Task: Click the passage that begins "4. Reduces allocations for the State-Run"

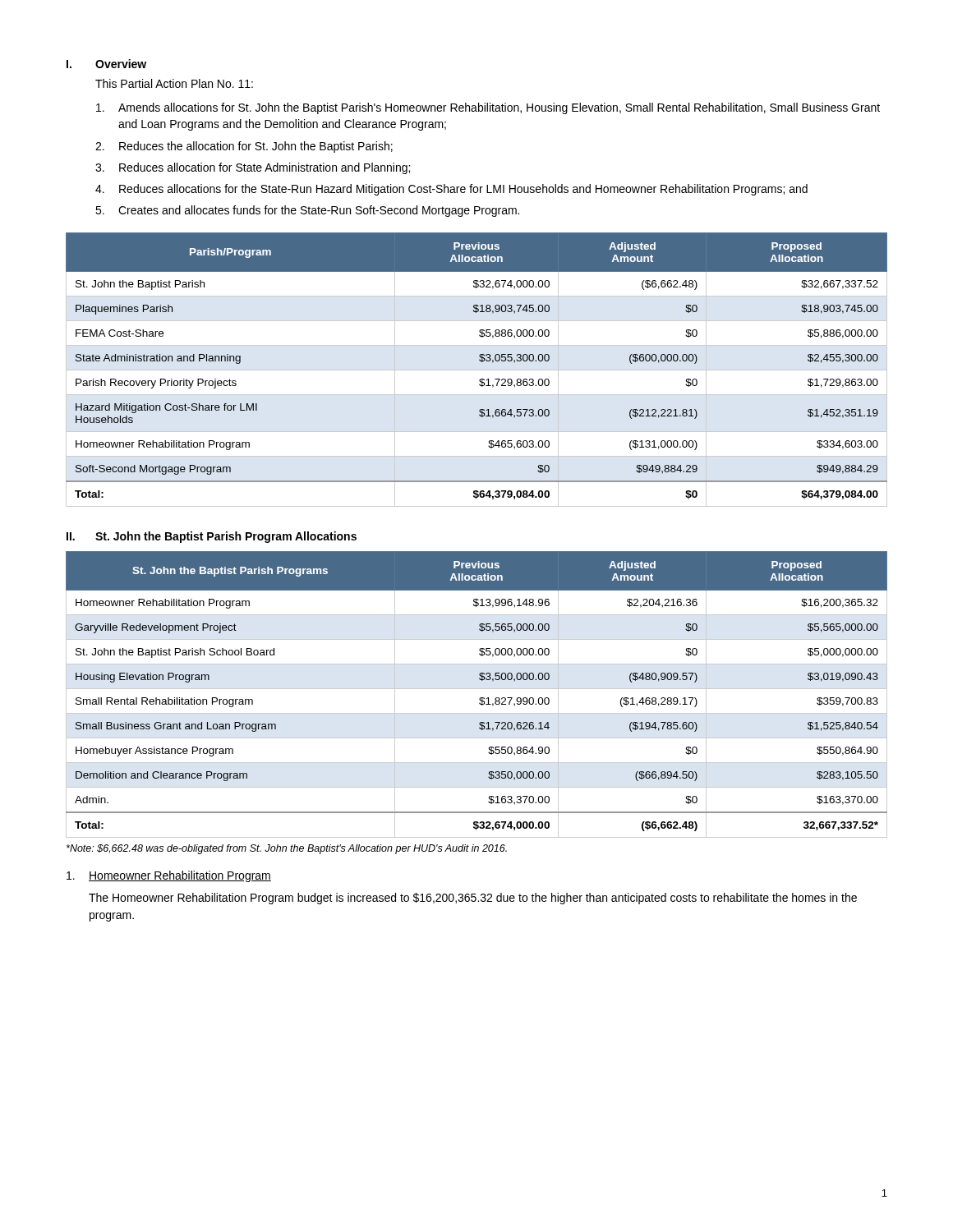Action: [452, 189]
